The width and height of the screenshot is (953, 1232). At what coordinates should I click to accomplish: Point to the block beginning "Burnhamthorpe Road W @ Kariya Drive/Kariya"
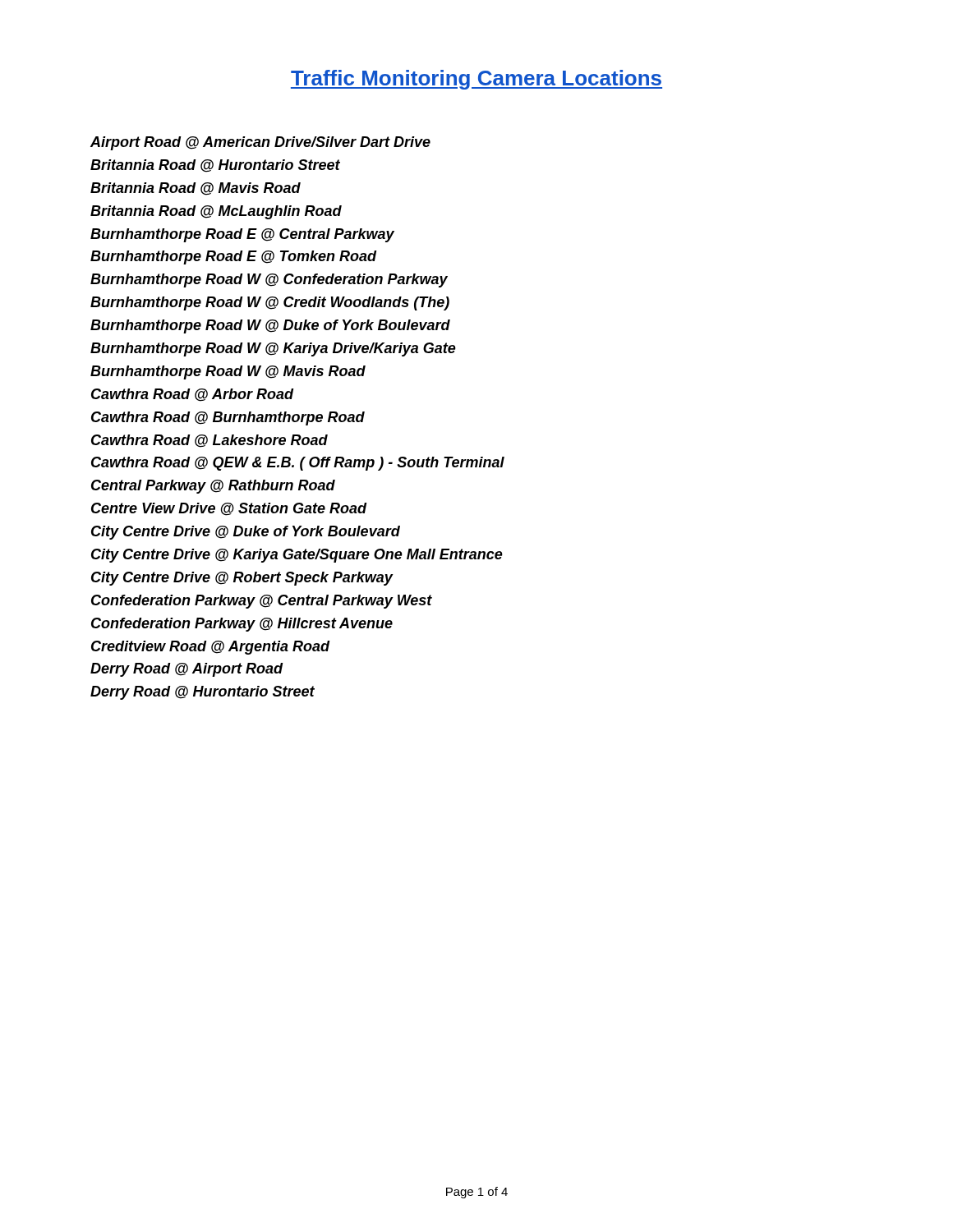(x=273, y=348)
